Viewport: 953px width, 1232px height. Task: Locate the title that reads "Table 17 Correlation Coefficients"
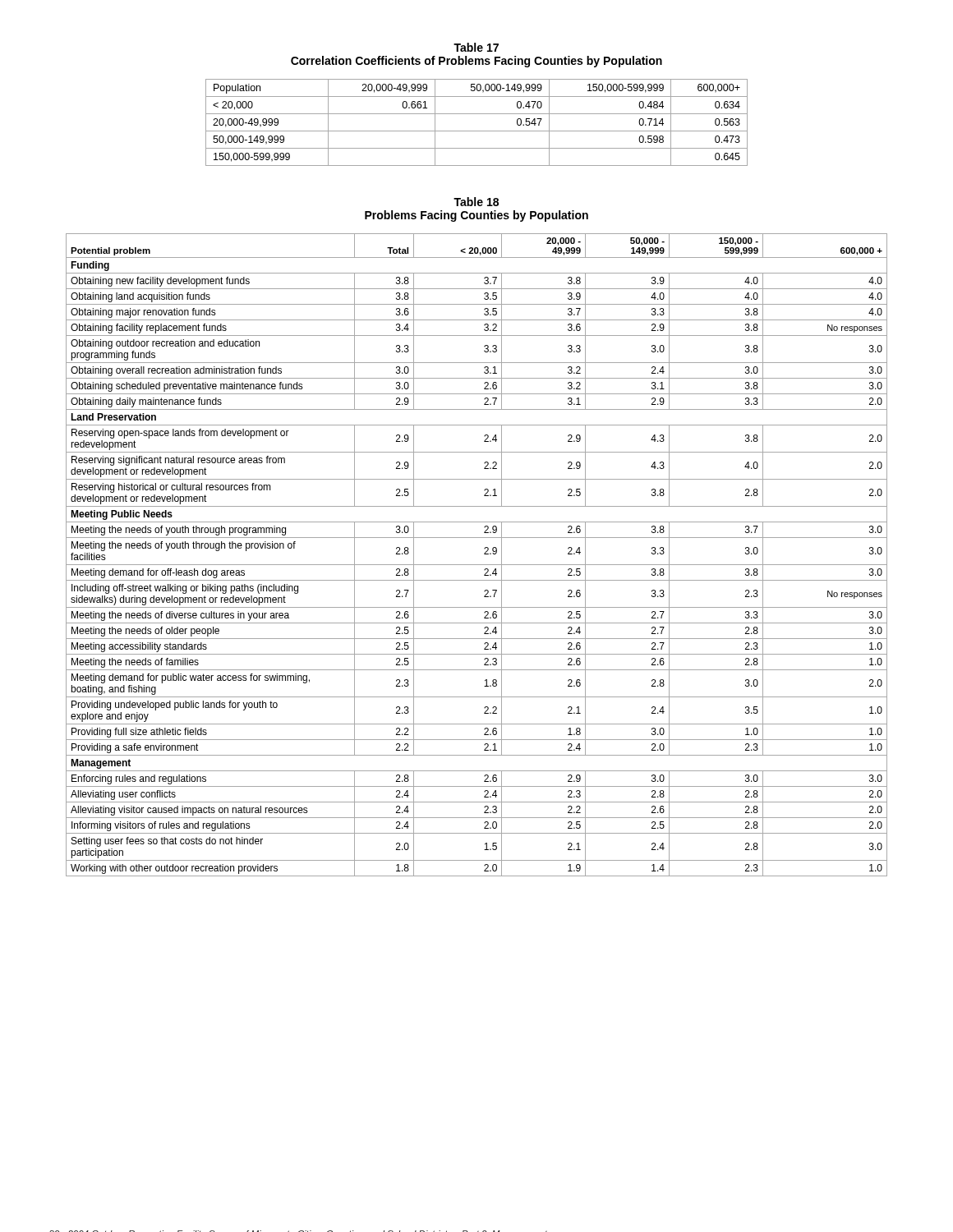(476, 54)
